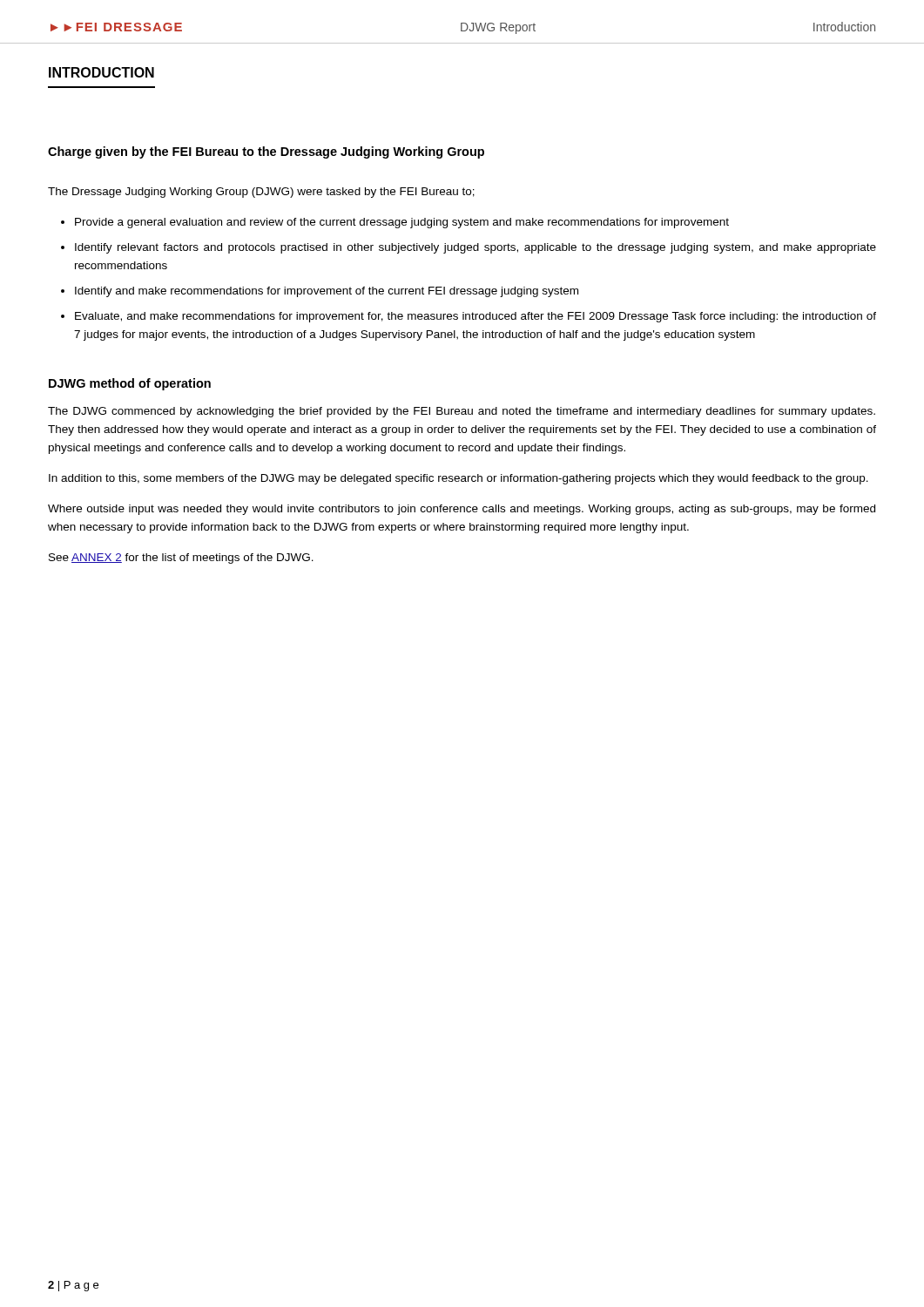Screen dimensions: 1307x924
Task: Point to the block beginning "In addition to"
Action: point(458,478)
